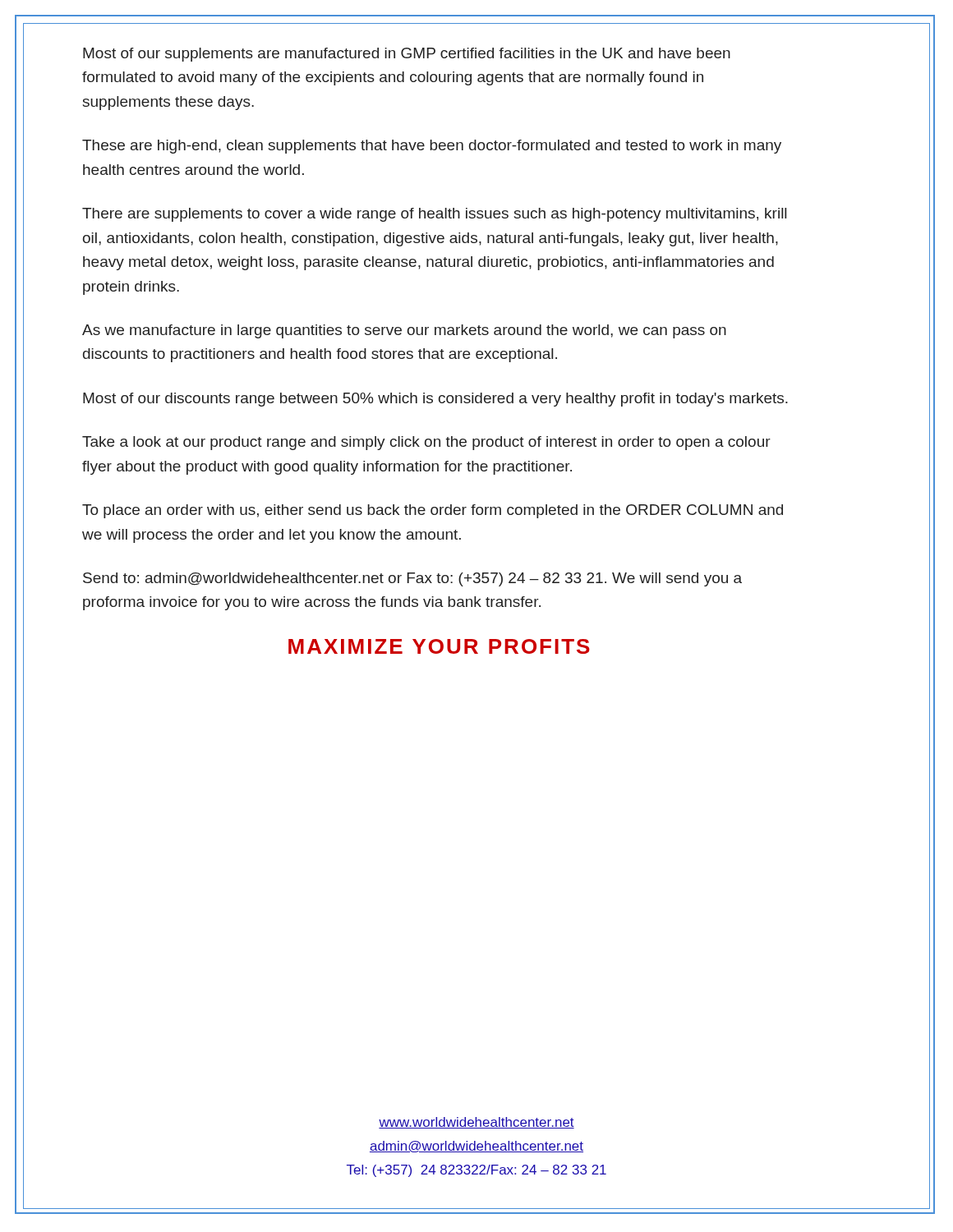
Task: Find the text block that says "These are high-end, clean supplements that have"
Action: [432, 157]
